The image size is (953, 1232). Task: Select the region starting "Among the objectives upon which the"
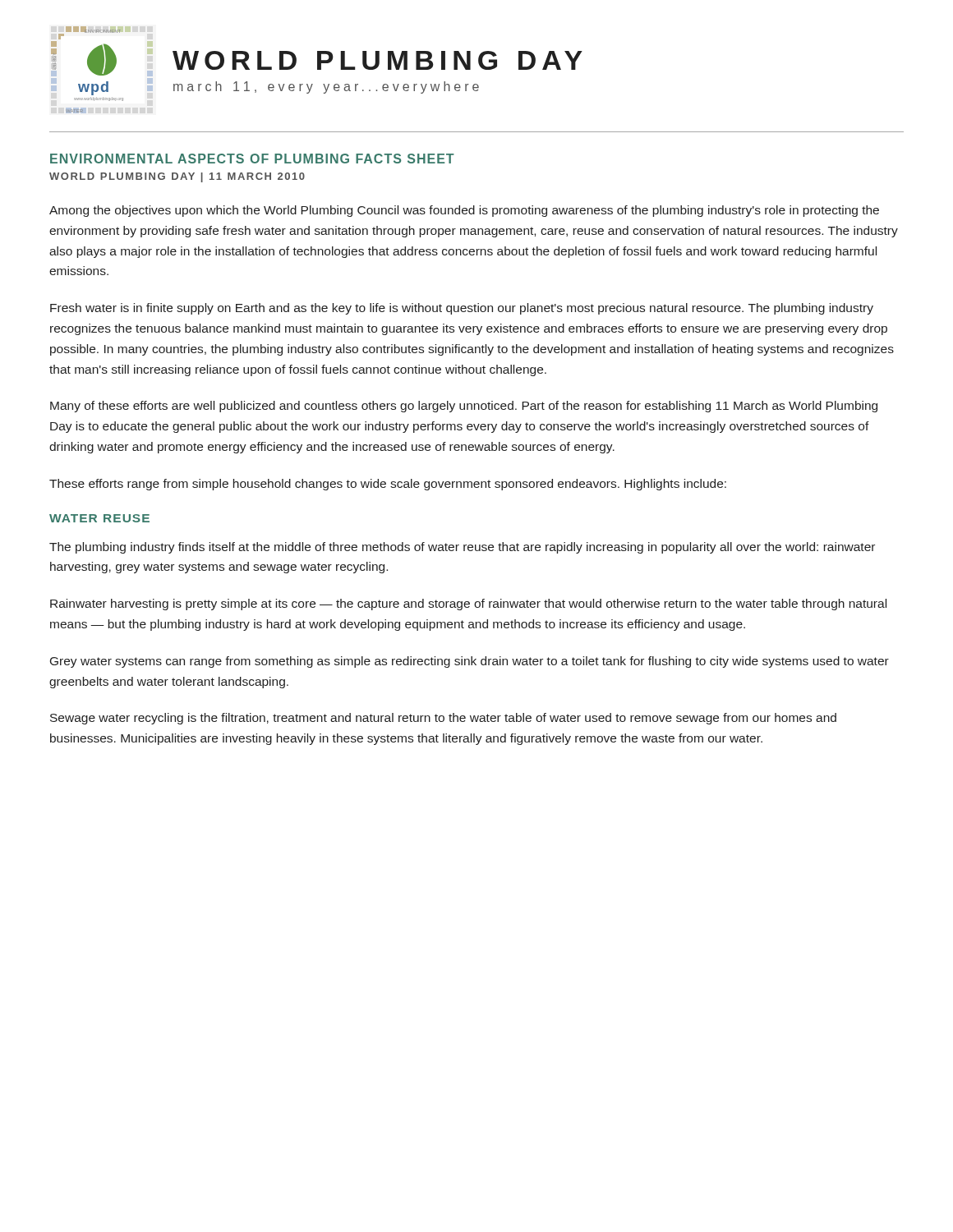tap(476, 241)
